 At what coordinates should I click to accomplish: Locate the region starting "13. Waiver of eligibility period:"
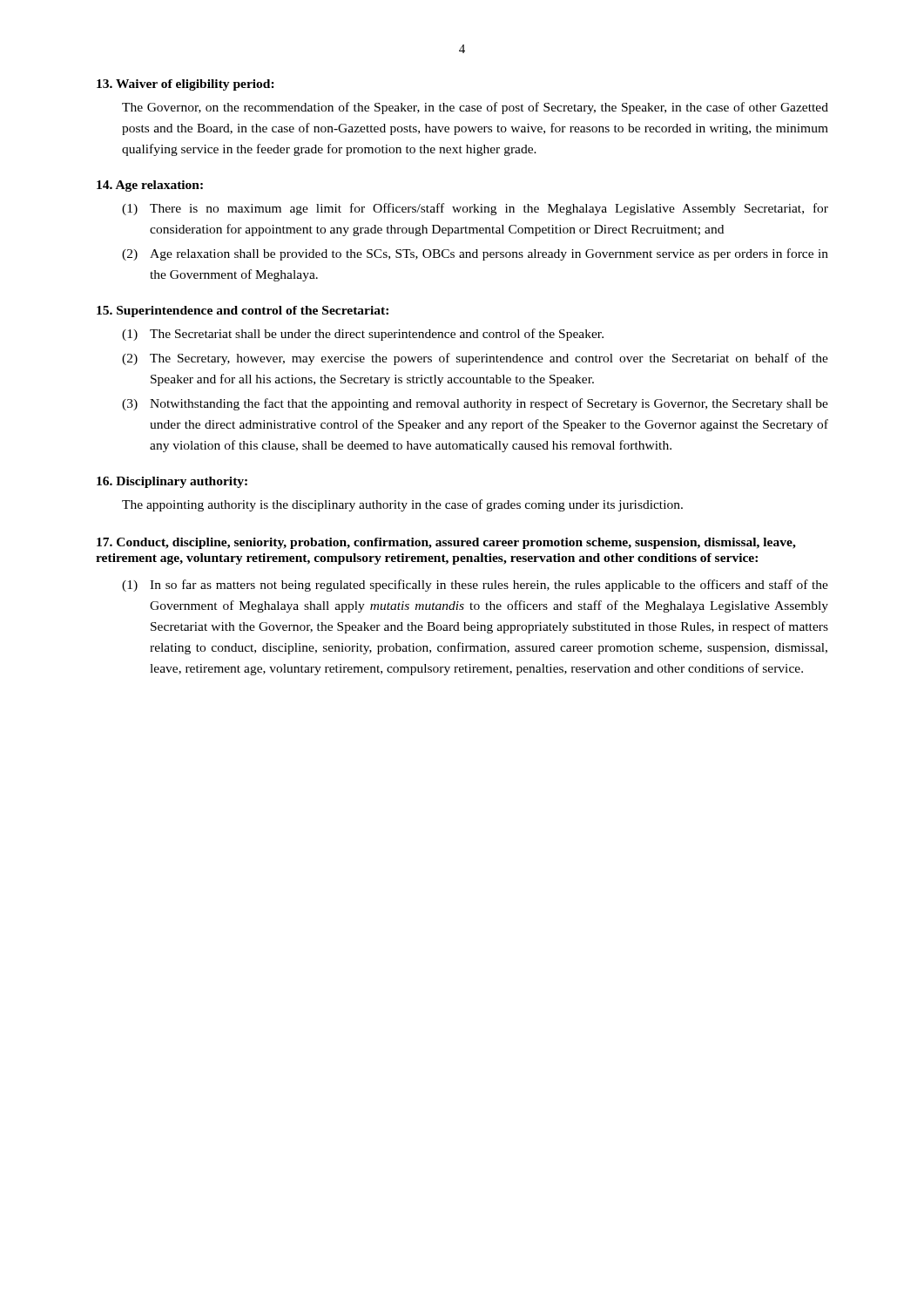(x=185, y=83)
